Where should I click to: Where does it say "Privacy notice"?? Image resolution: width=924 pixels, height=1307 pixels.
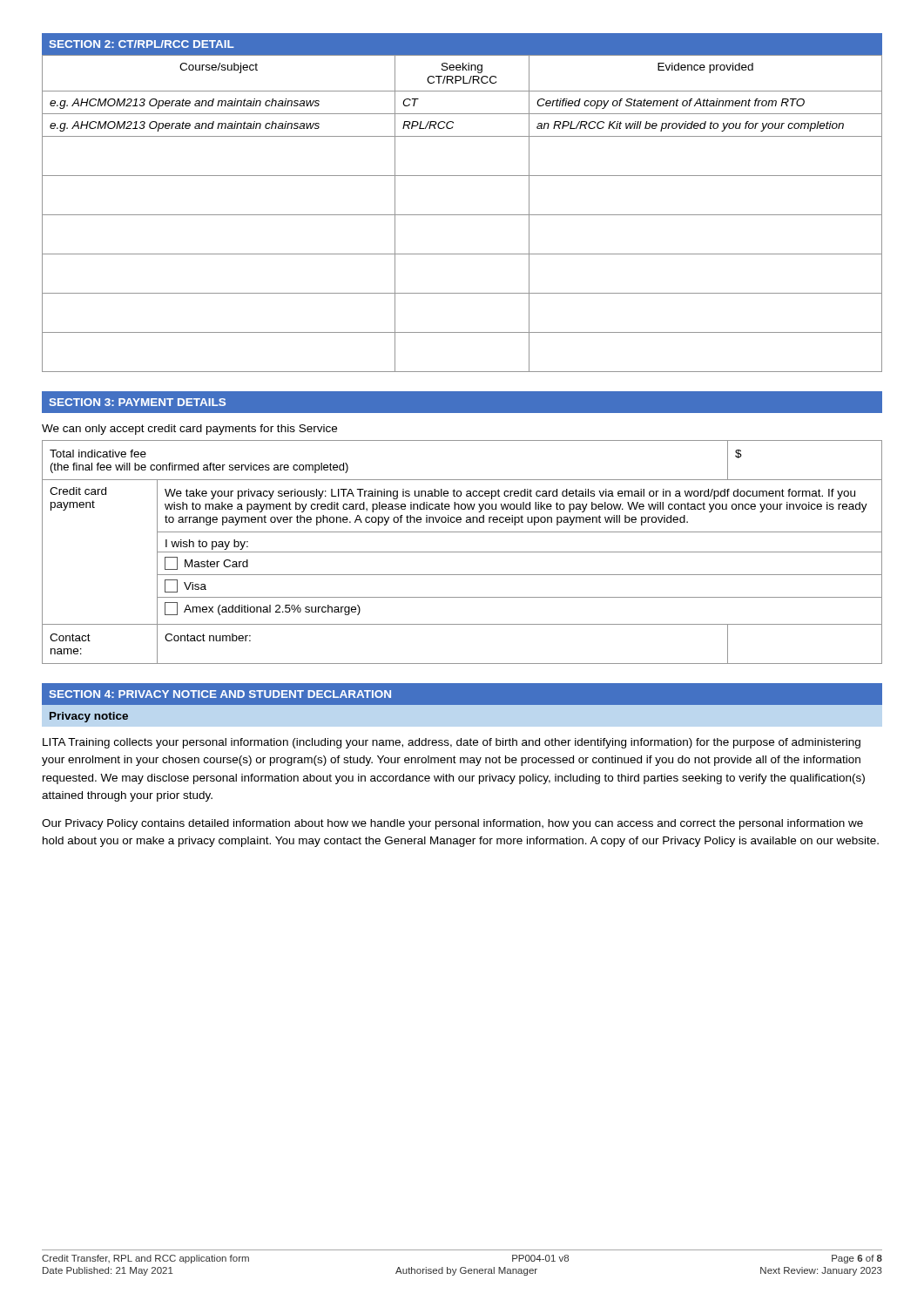tap(89, 716)
